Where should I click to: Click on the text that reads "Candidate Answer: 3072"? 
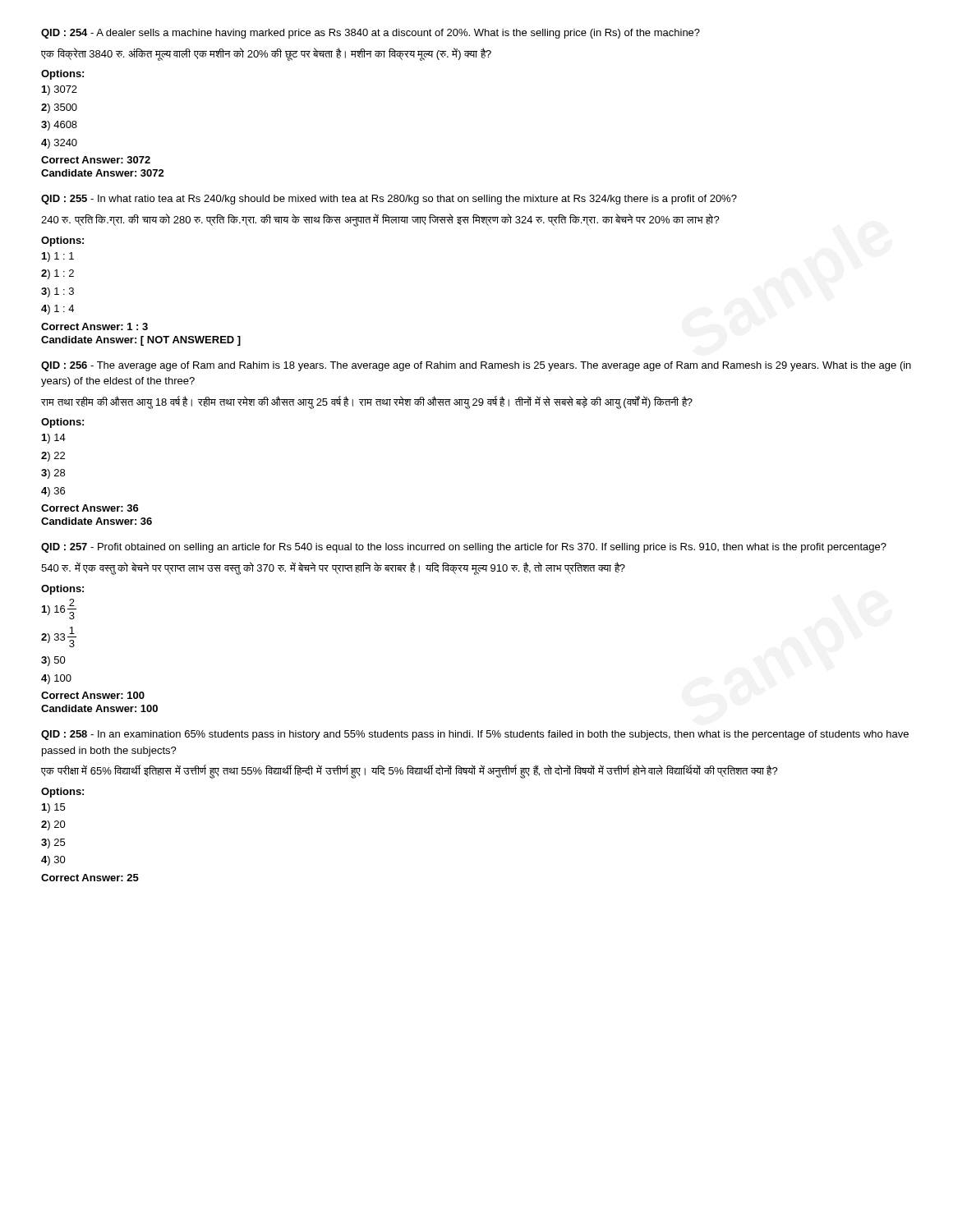pos(103,173)
